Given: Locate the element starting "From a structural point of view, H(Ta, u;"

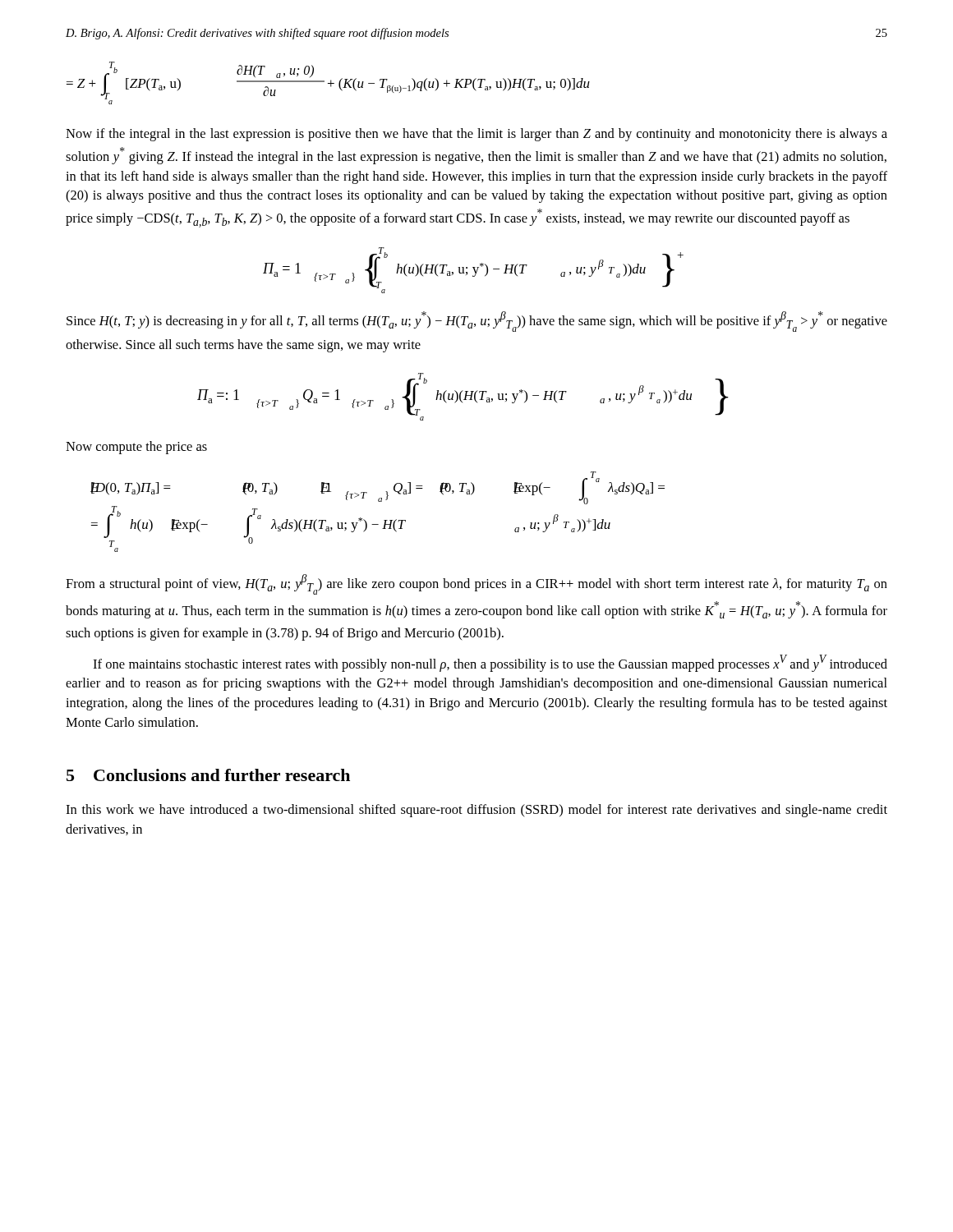Looking at the screenshot, I should tap(476, 607).
